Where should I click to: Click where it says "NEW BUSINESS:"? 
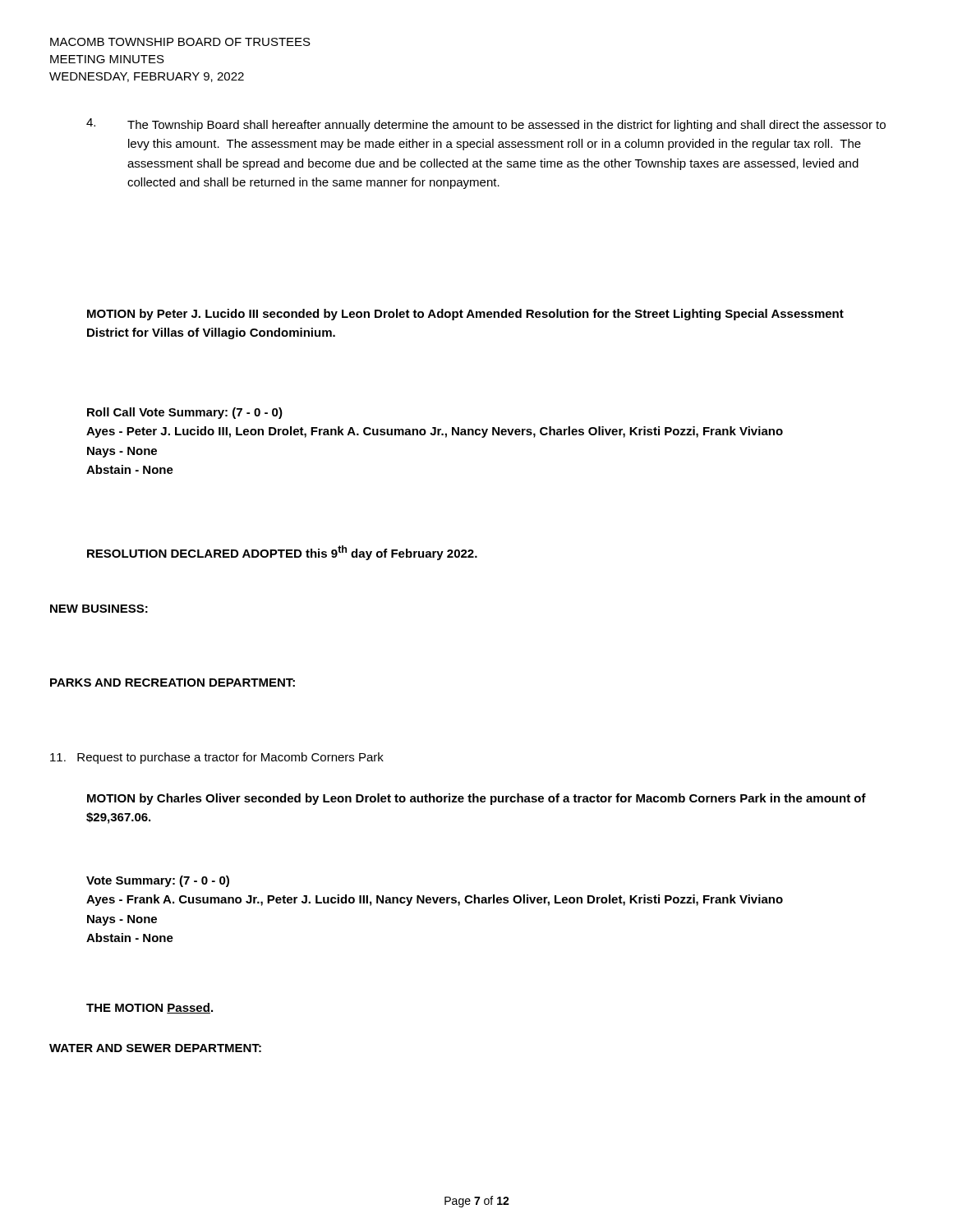click(x=99, y=608)
